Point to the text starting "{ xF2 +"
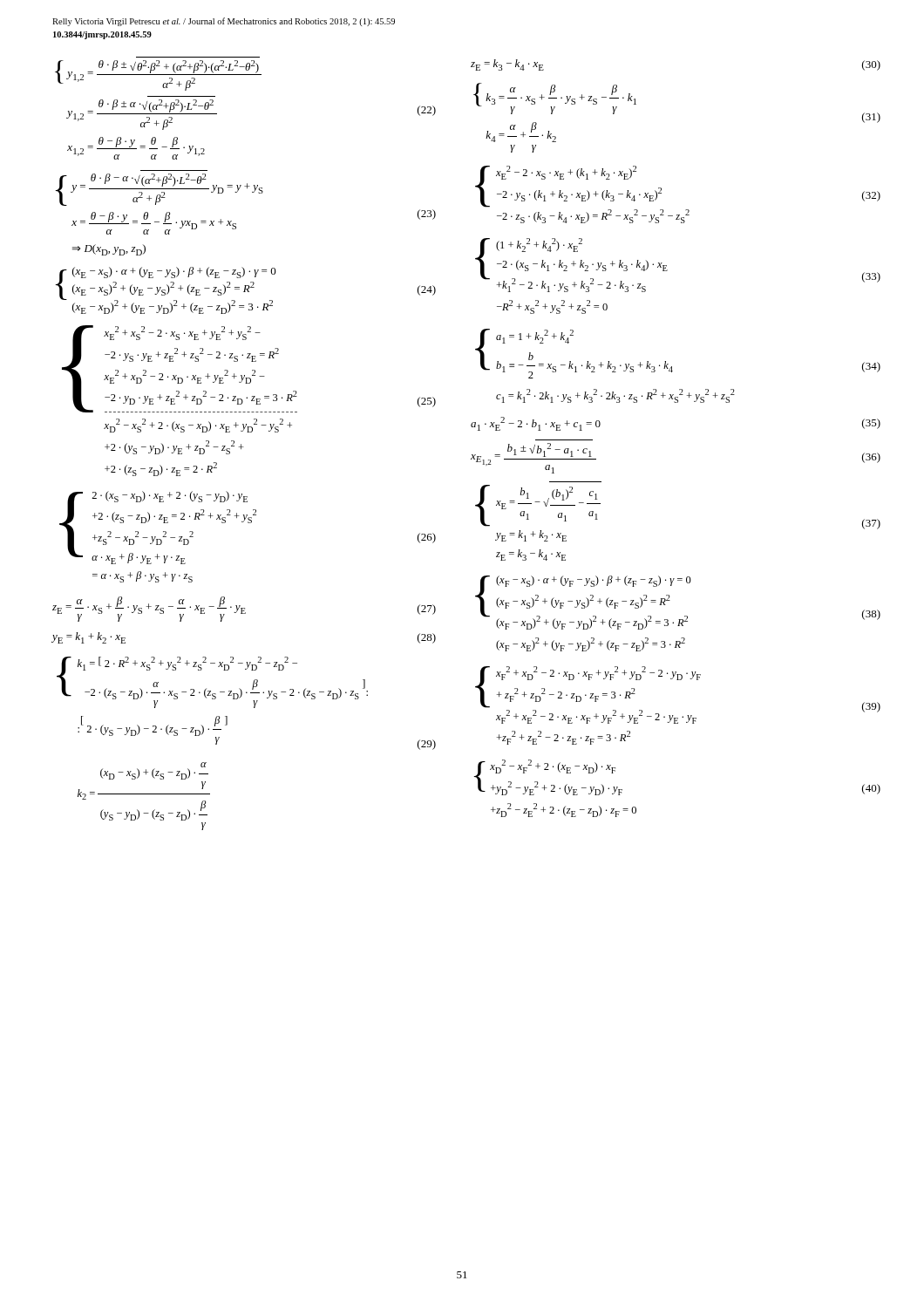Screen dimensions: 1308x924 pos(676,706)
